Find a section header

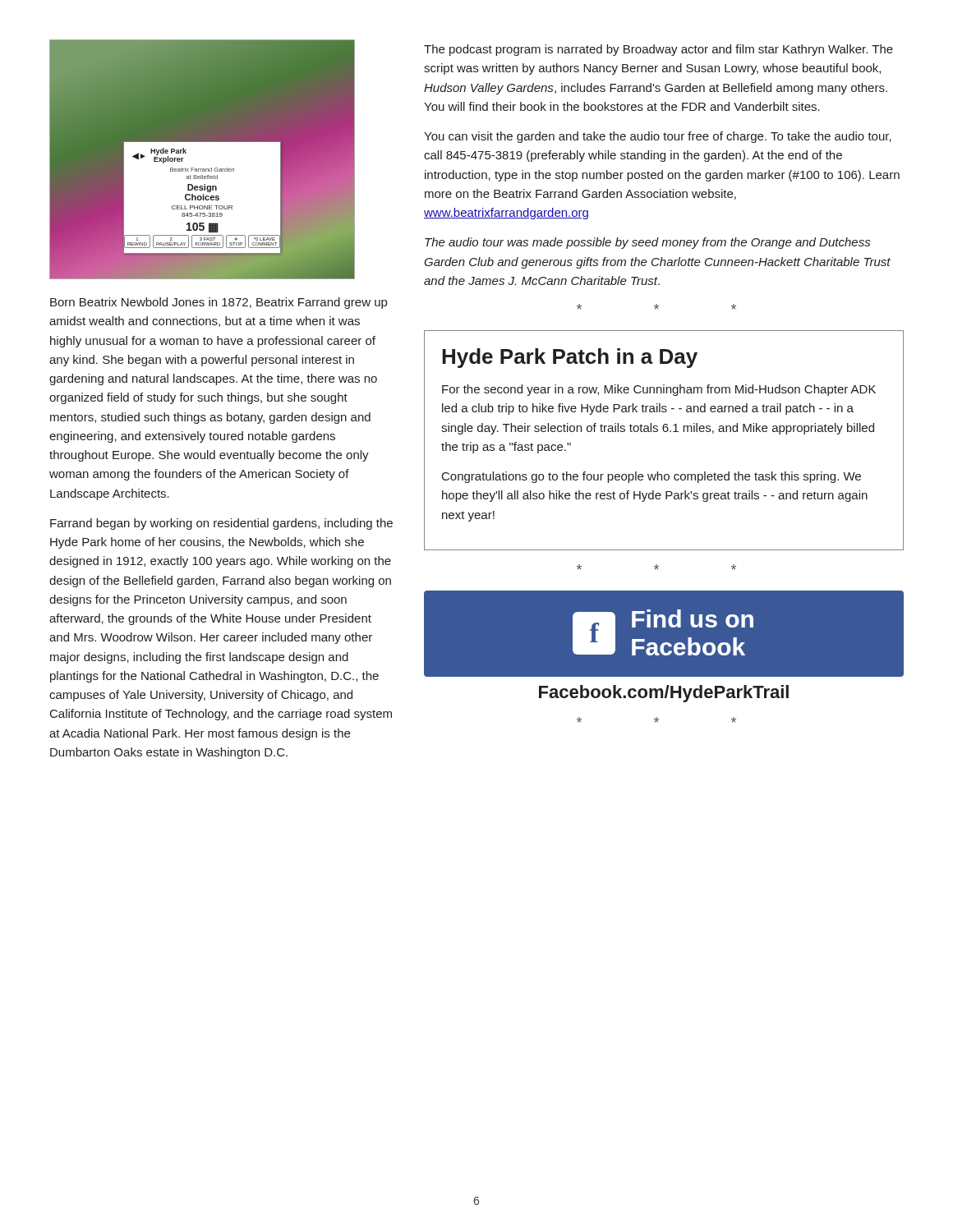pos(664,357)
